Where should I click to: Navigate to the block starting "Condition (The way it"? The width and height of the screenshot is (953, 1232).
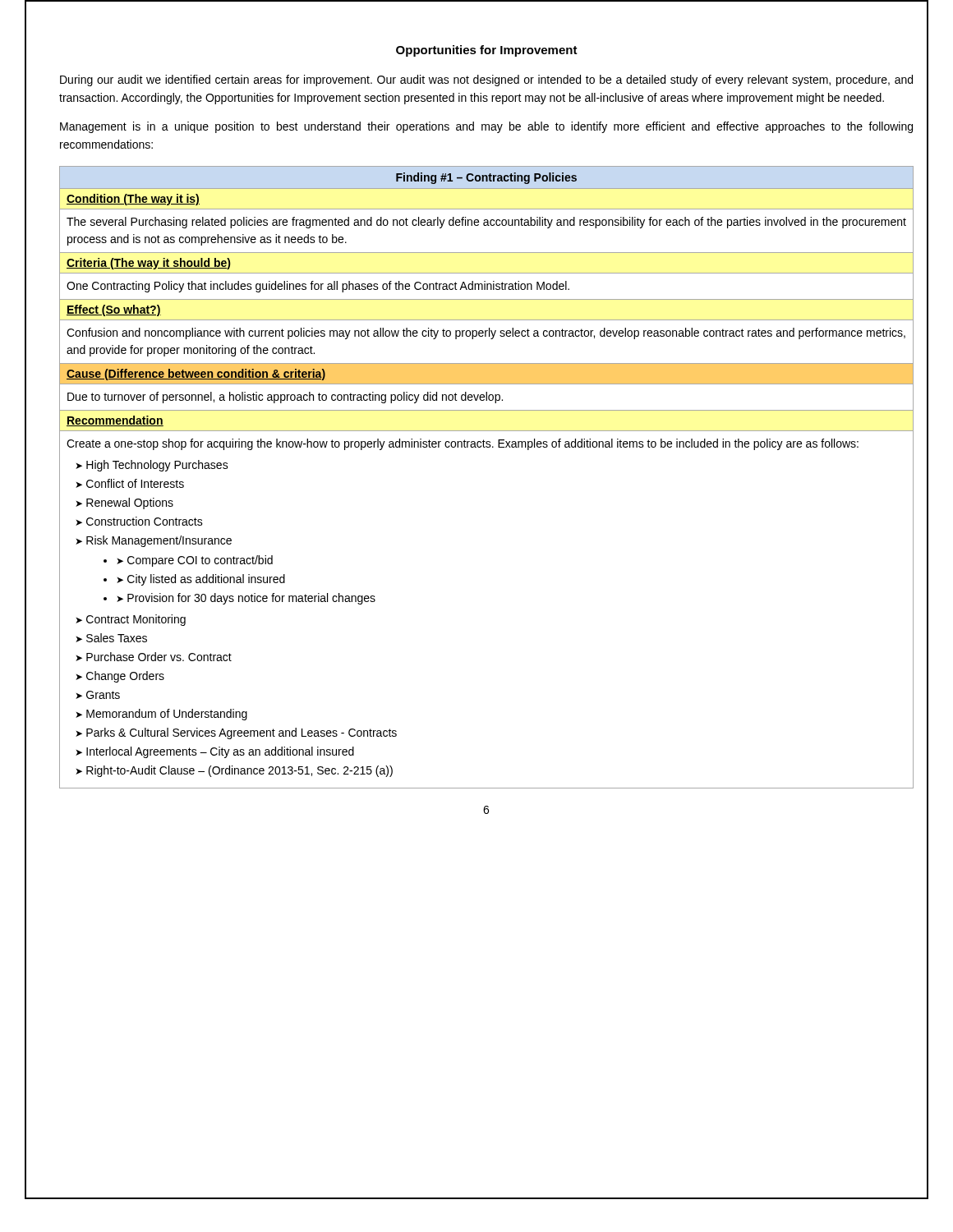click(x=133, y=199)
